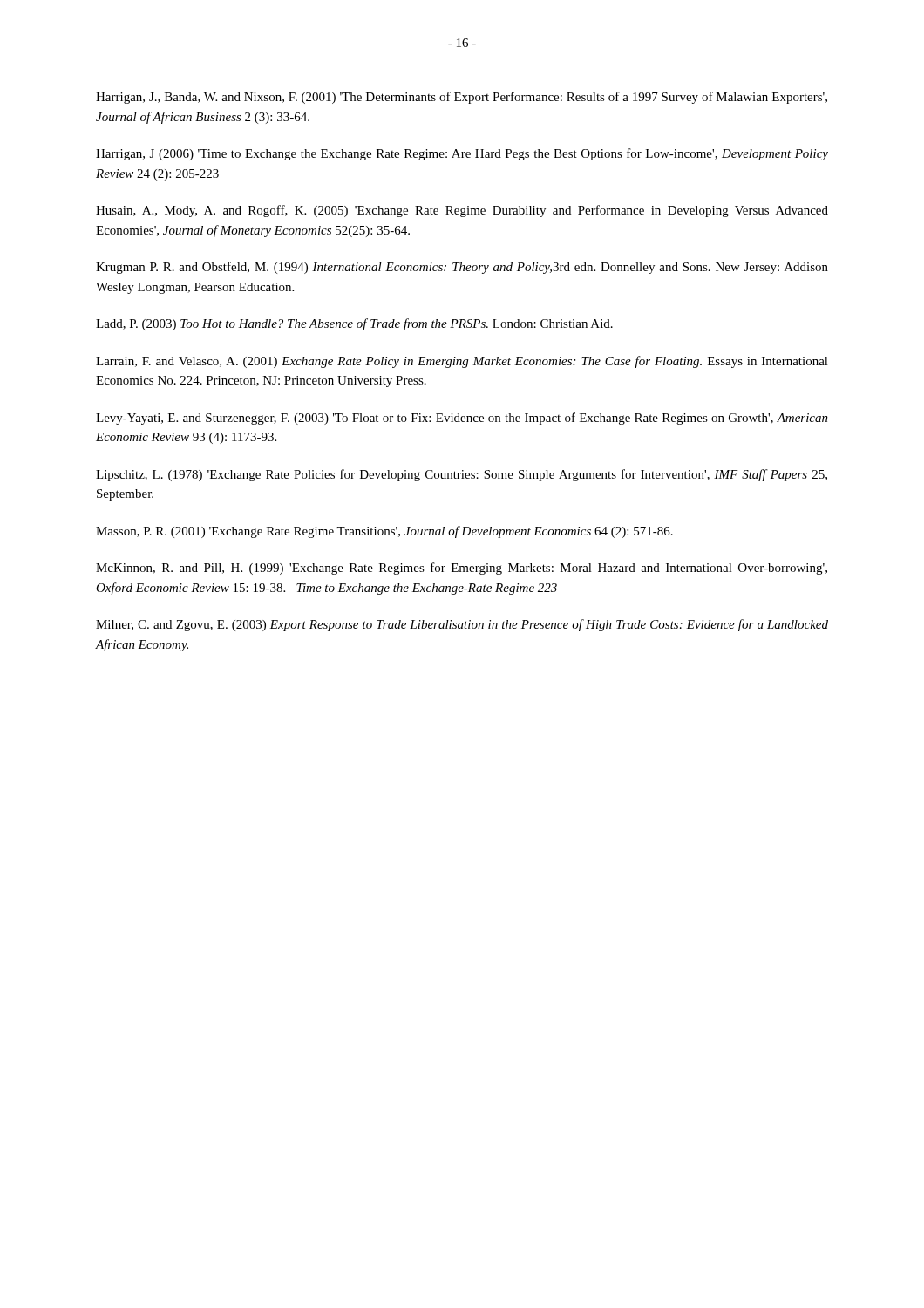The width and height of the screenshot is (924, 1308).
Task: Find the block on this page that starts "Levy-Yayati, E. and Sturzenegger, F. (2003)"
Action: pos(462,427)
